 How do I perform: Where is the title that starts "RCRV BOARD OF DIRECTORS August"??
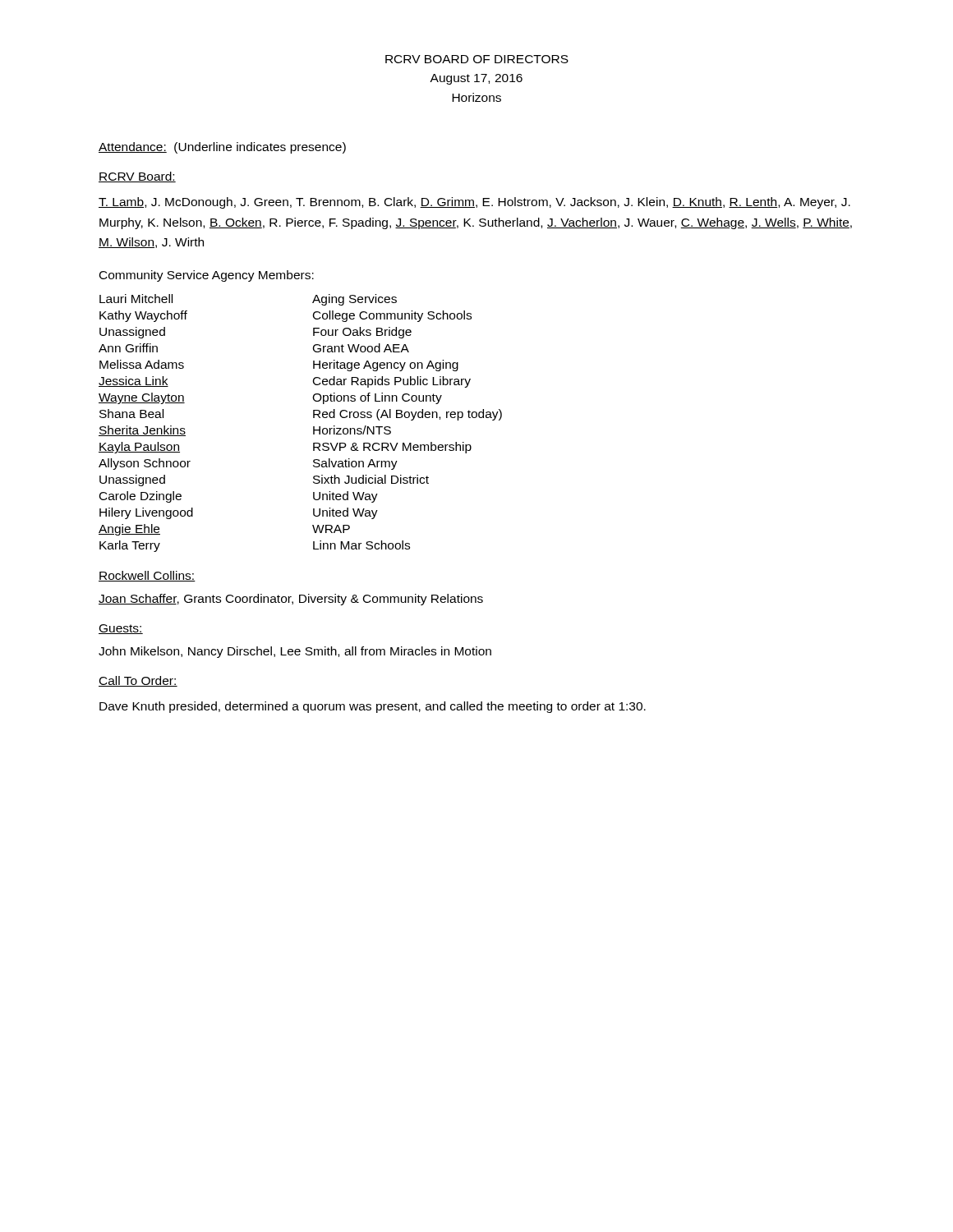[476, 78]
